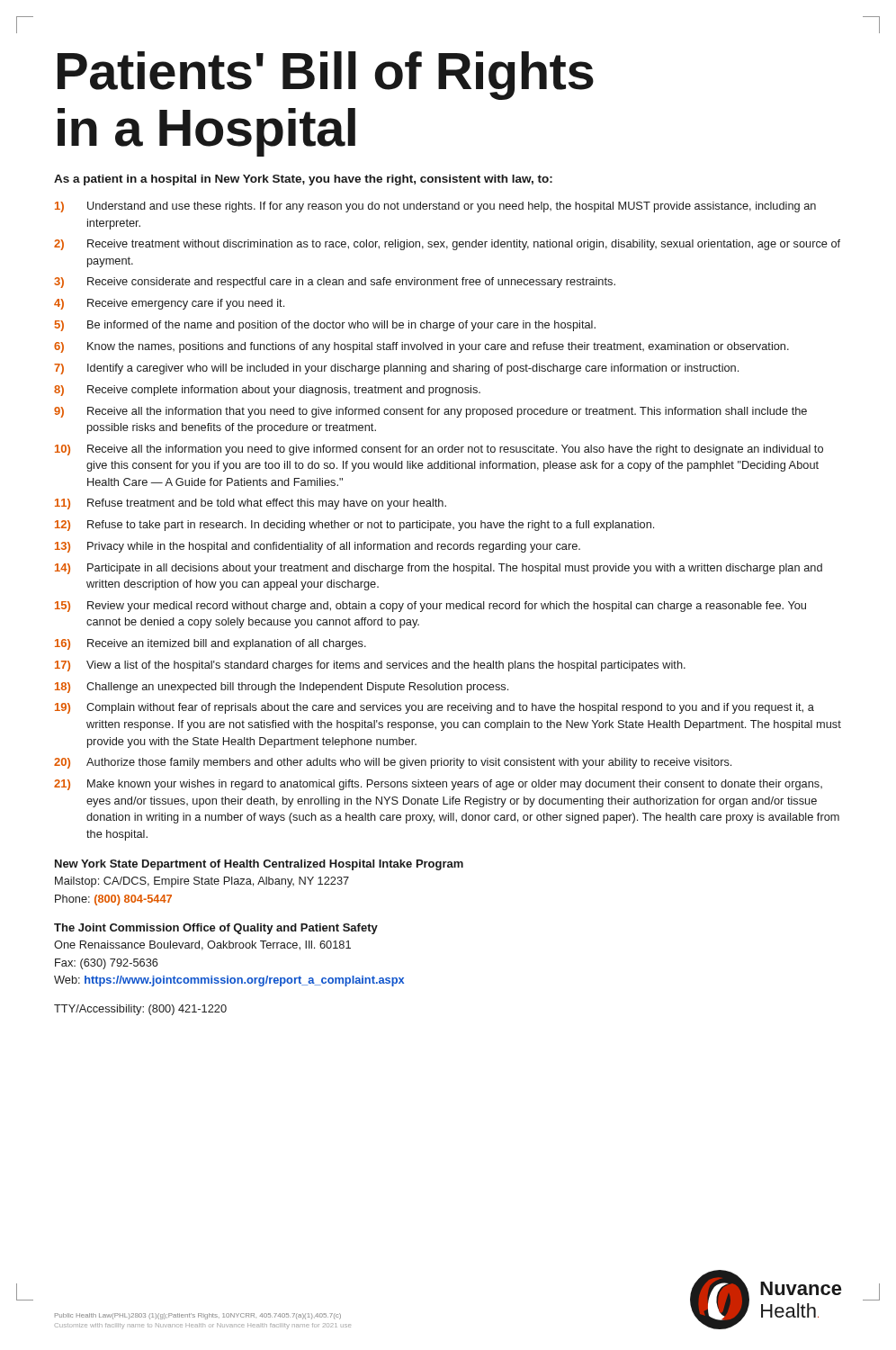Select the title
This screenshot has height=1350, width=896.
(x=448, y=100)
